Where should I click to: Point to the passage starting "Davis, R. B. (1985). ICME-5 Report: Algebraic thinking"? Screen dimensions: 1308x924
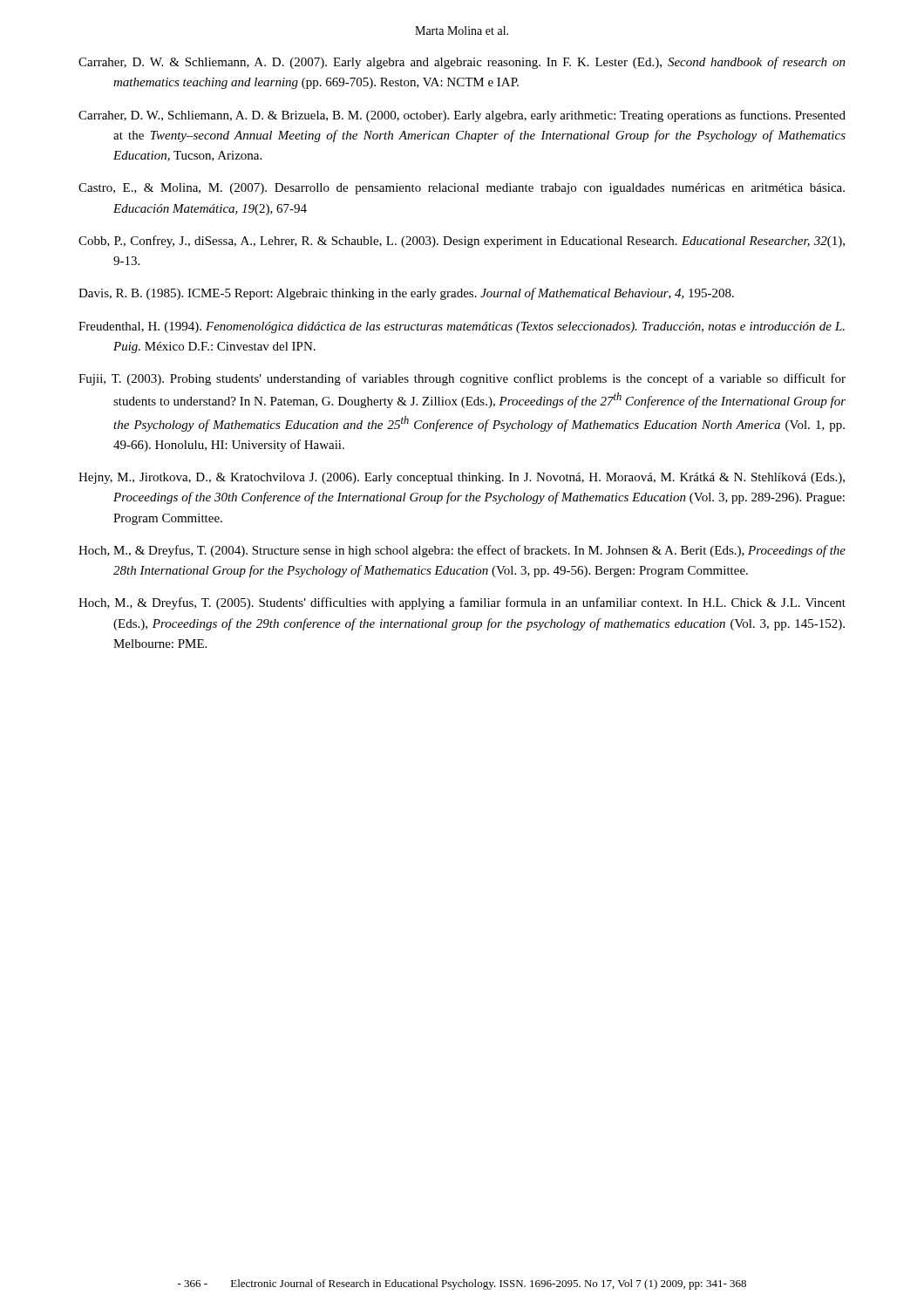pos(407,293)
